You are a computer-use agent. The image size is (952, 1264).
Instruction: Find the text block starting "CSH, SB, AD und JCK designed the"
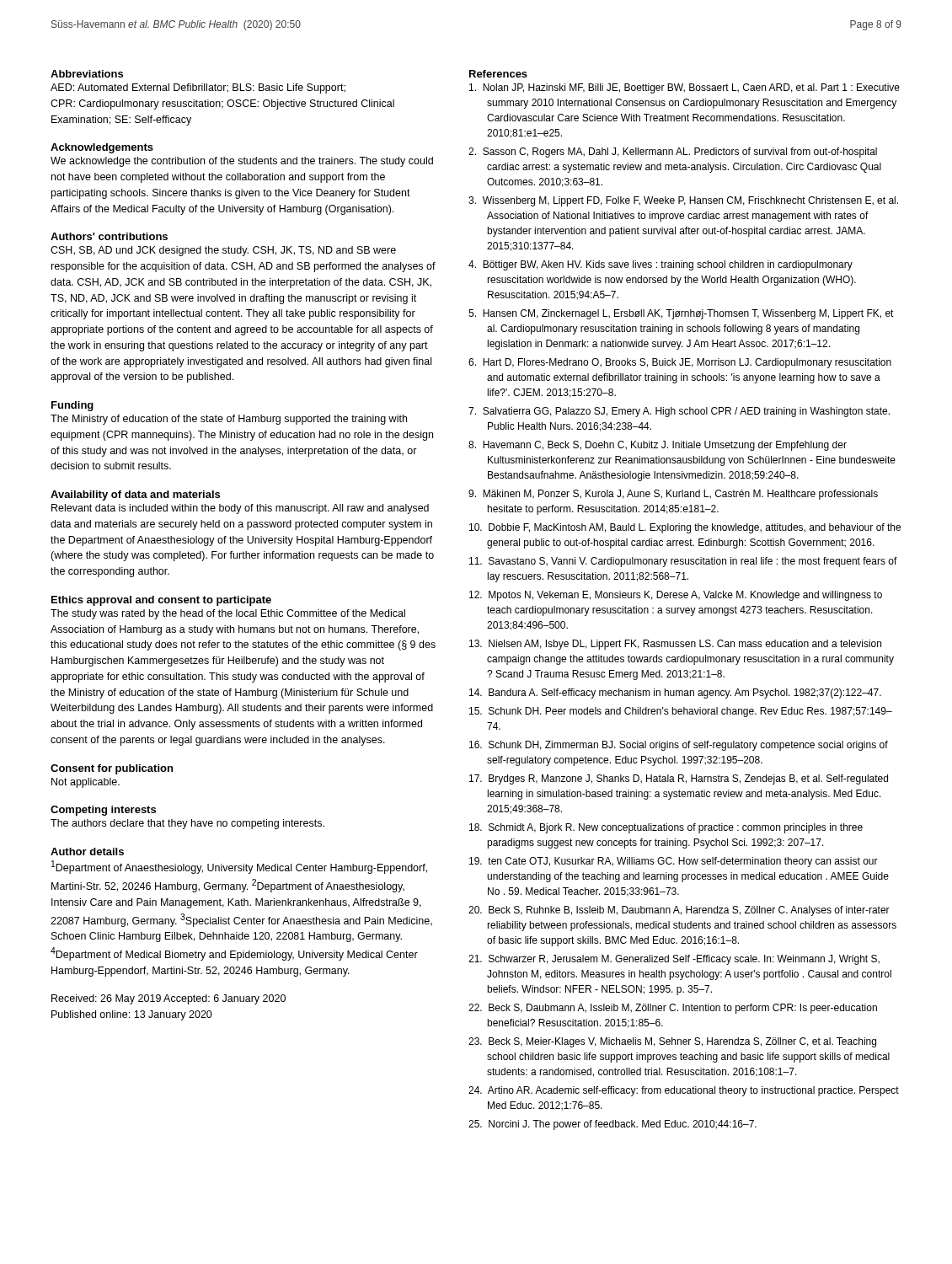tap(243, 314)
